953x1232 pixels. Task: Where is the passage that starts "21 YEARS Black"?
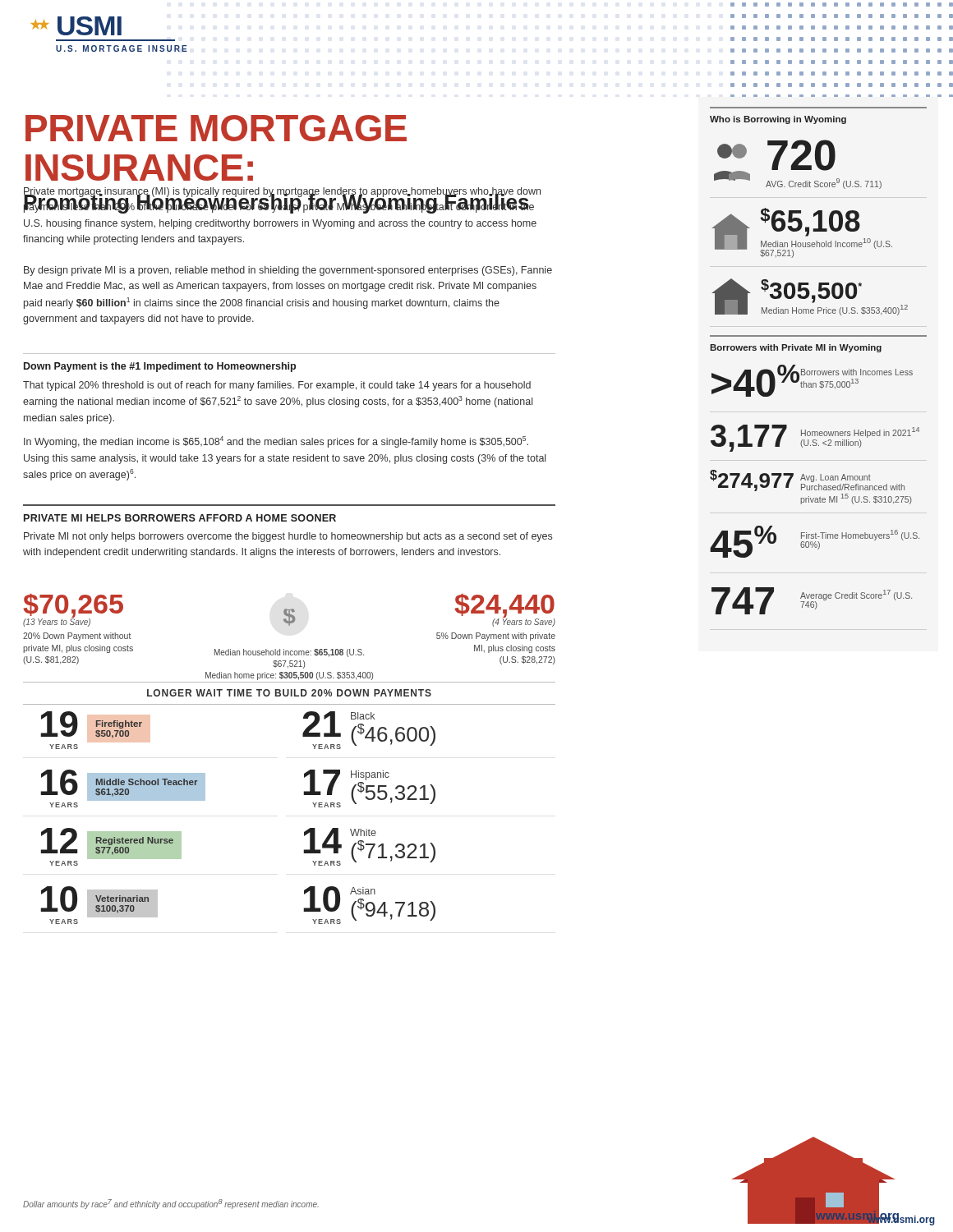[x=361, y=728]
